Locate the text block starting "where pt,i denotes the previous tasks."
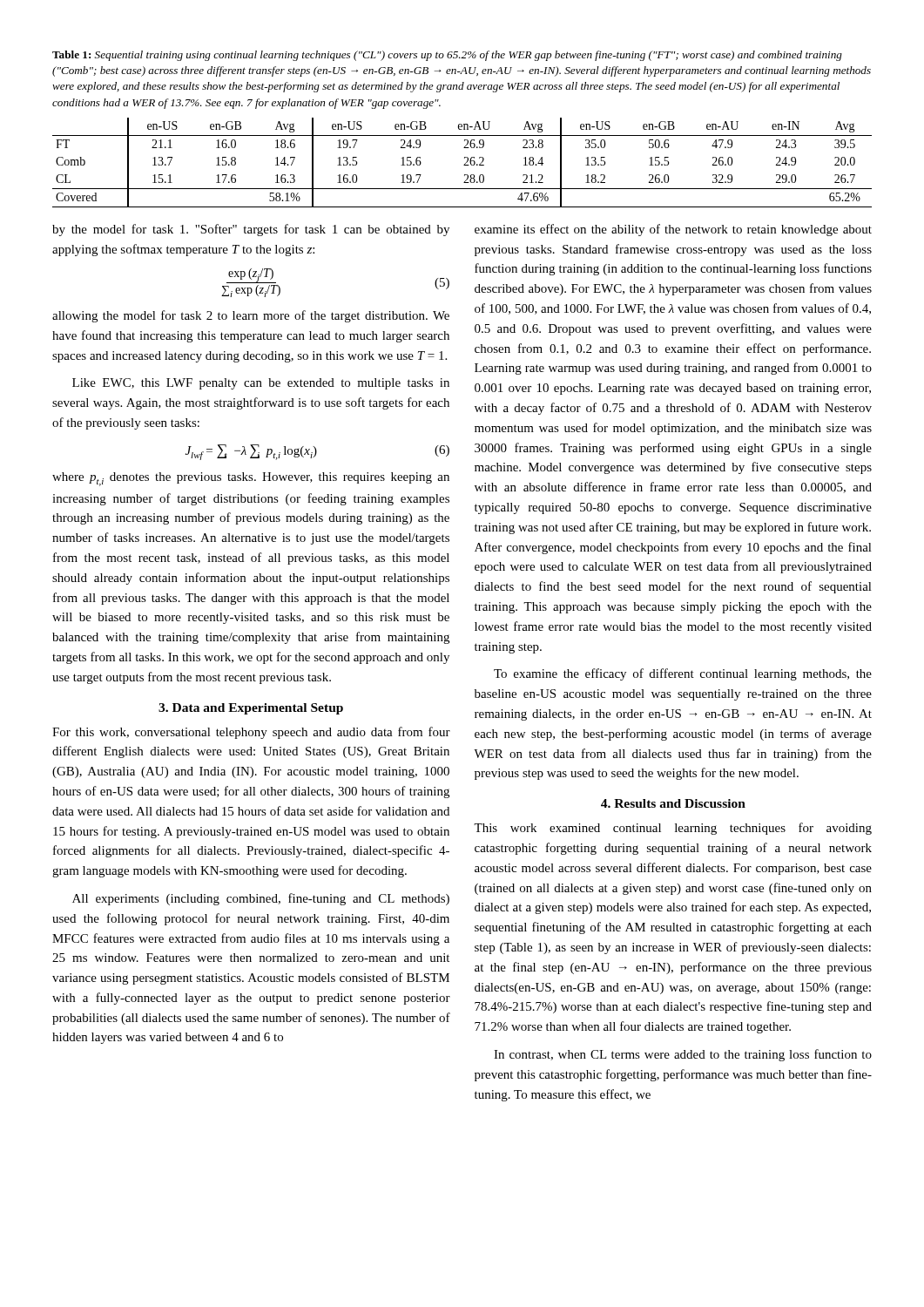 [251, 577]
